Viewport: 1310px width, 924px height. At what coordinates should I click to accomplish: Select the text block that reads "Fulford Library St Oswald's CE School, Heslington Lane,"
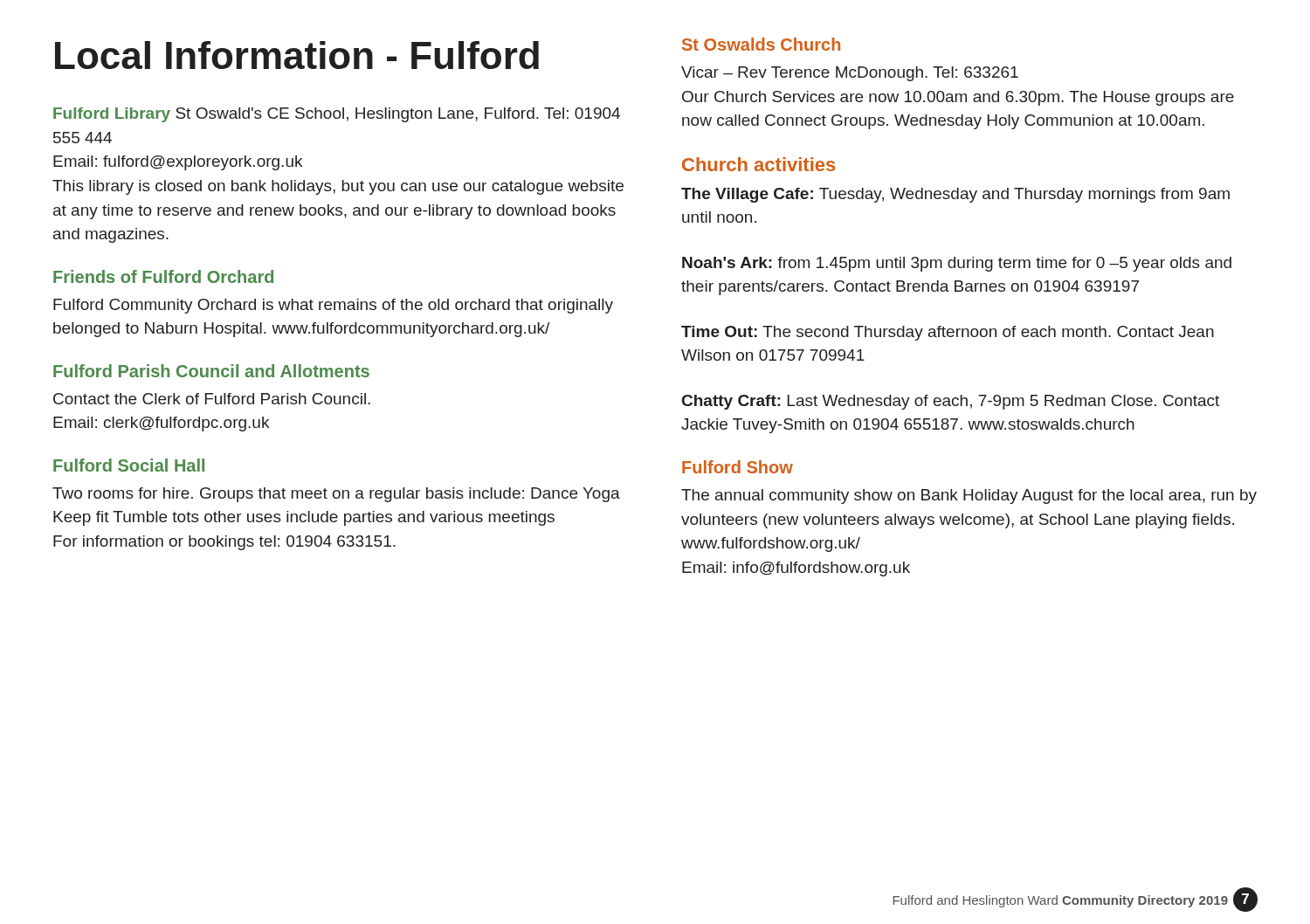click(341, 174)
